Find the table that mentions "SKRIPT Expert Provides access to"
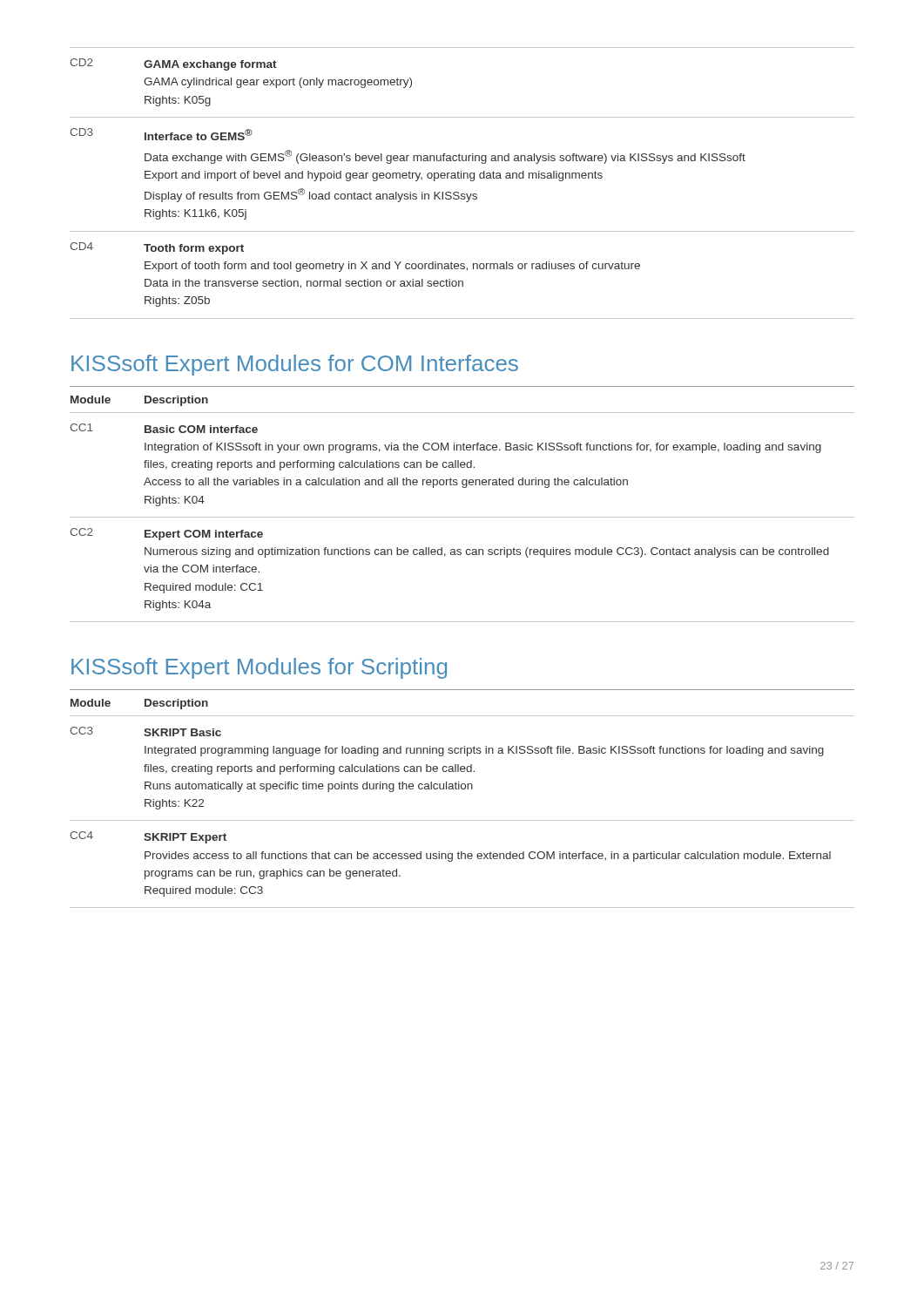The image size is (924, 1307). tap(462, 799)
